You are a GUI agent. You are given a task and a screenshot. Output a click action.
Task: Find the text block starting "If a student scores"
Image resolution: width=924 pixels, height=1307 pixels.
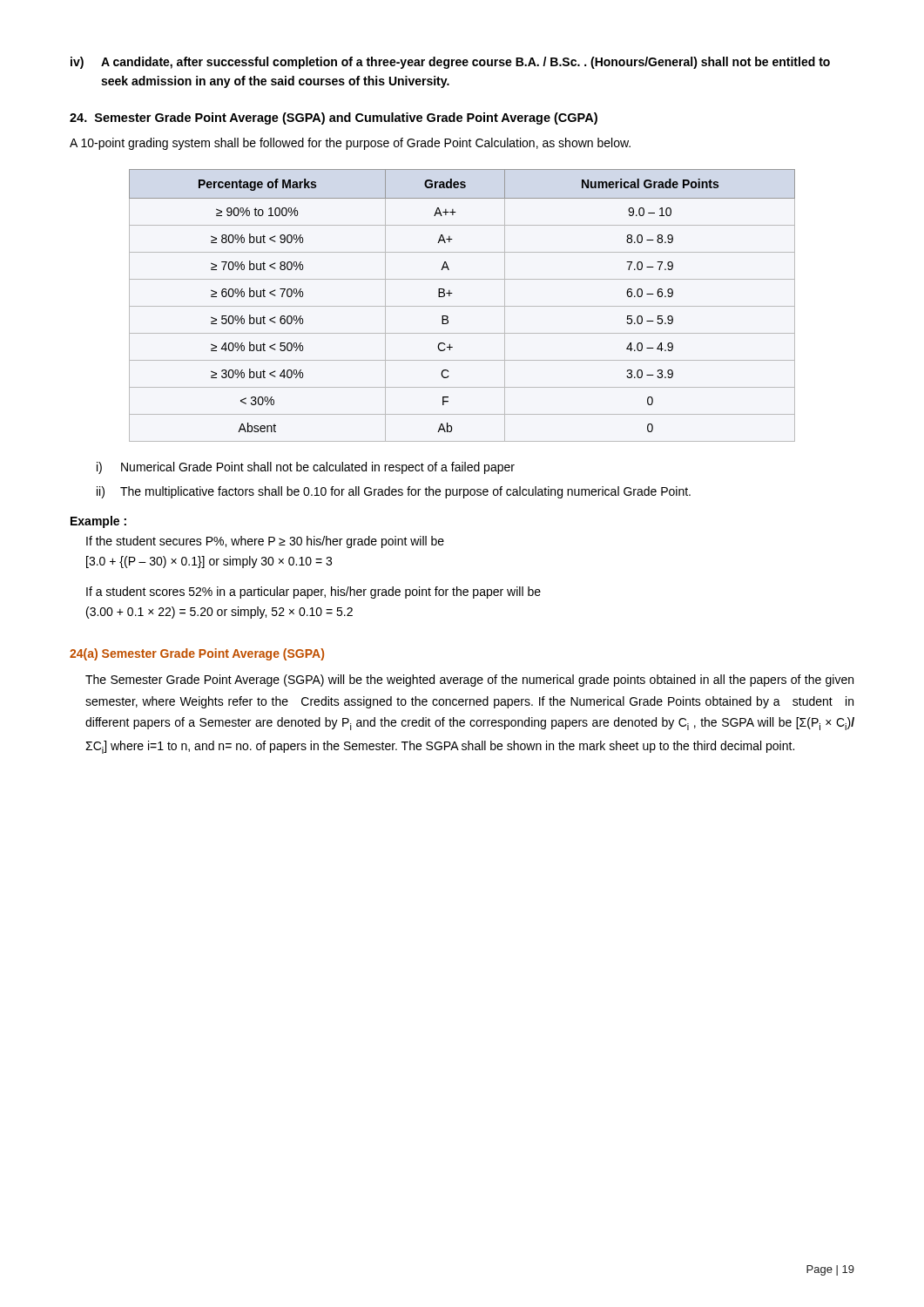pos(313,602)
